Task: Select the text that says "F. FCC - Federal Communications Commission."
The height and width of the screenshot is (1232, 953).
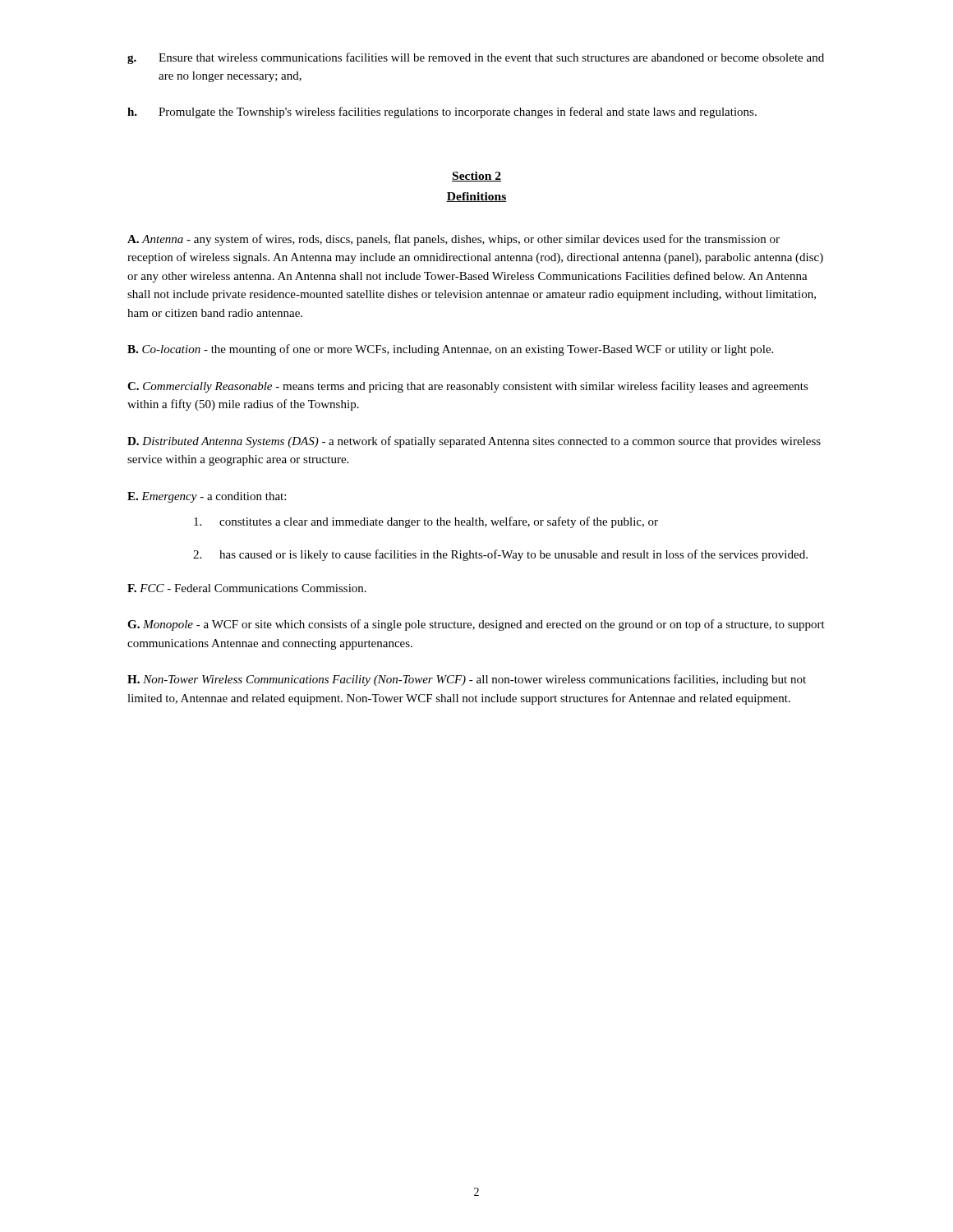Action: (x=247, y=588)
